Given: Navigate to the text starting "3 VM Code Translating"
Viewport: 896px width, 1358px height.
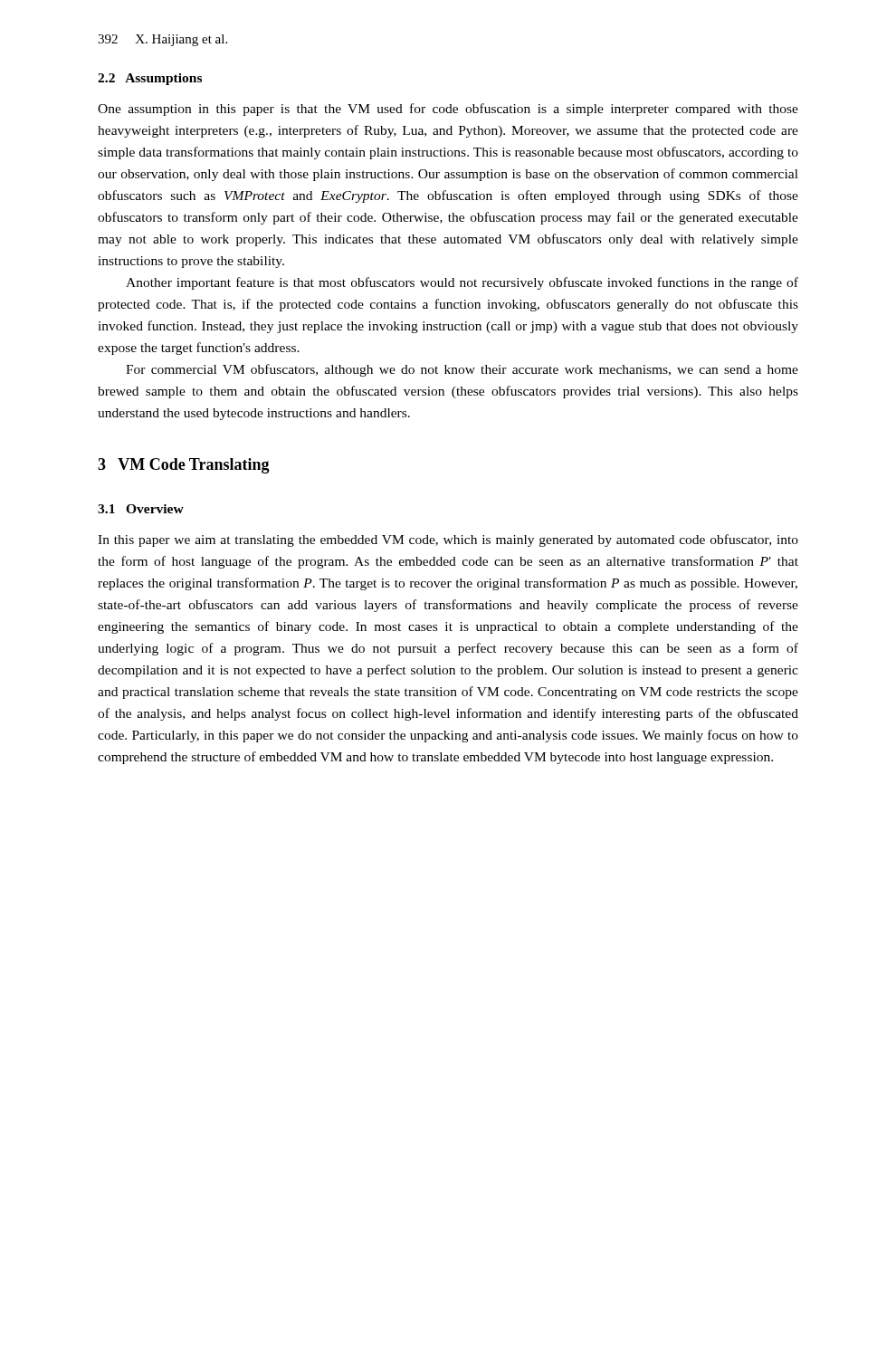Looking at the screenshot, I should [x=184, y=465].
